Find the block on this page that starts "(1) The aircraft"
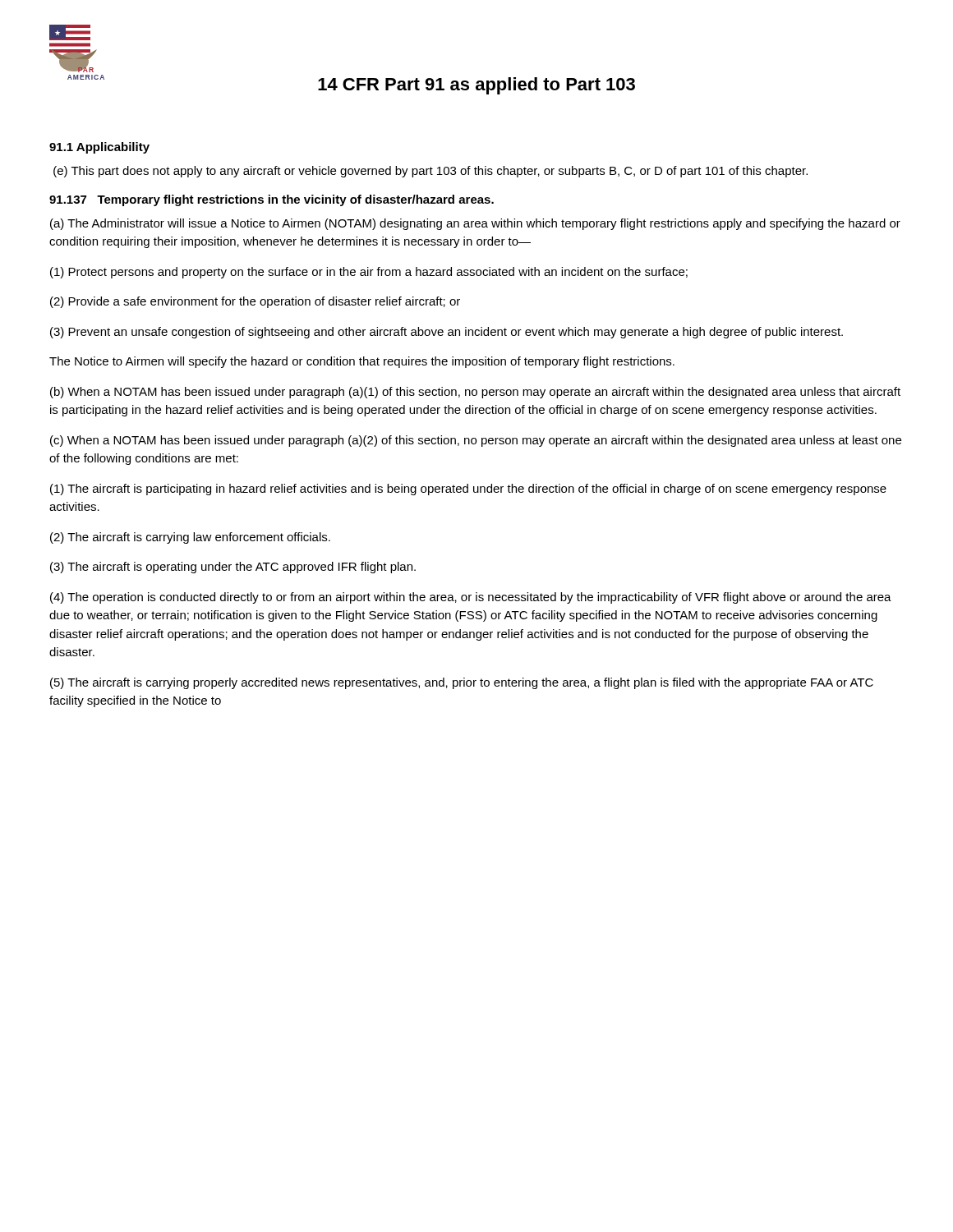Image resolution: width=953 pixels, height=1232 pixels. 468,497
